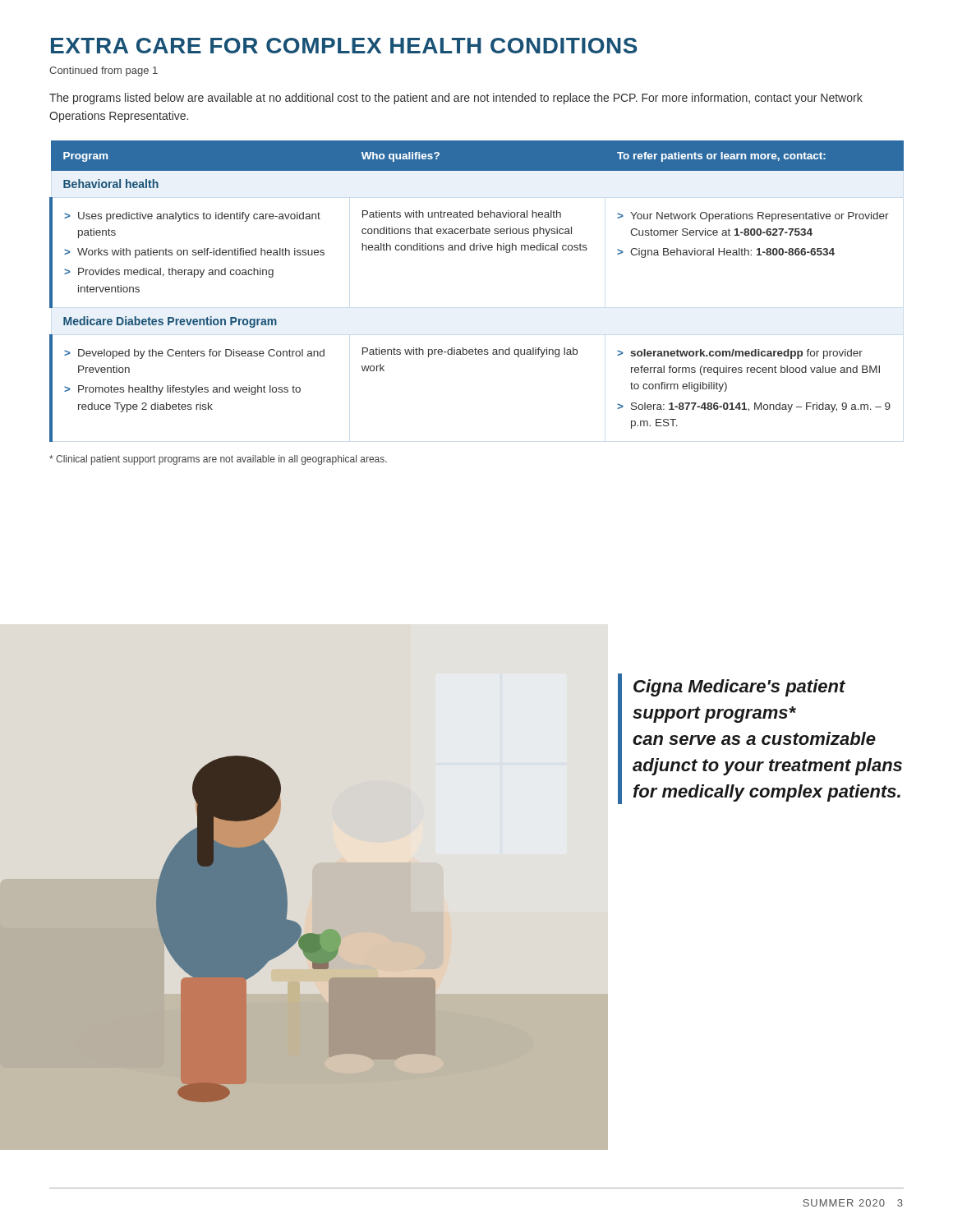Click a table
The height and width of the screenshot is (1232, 953).
pyautogui.click(x=476, y=291)
